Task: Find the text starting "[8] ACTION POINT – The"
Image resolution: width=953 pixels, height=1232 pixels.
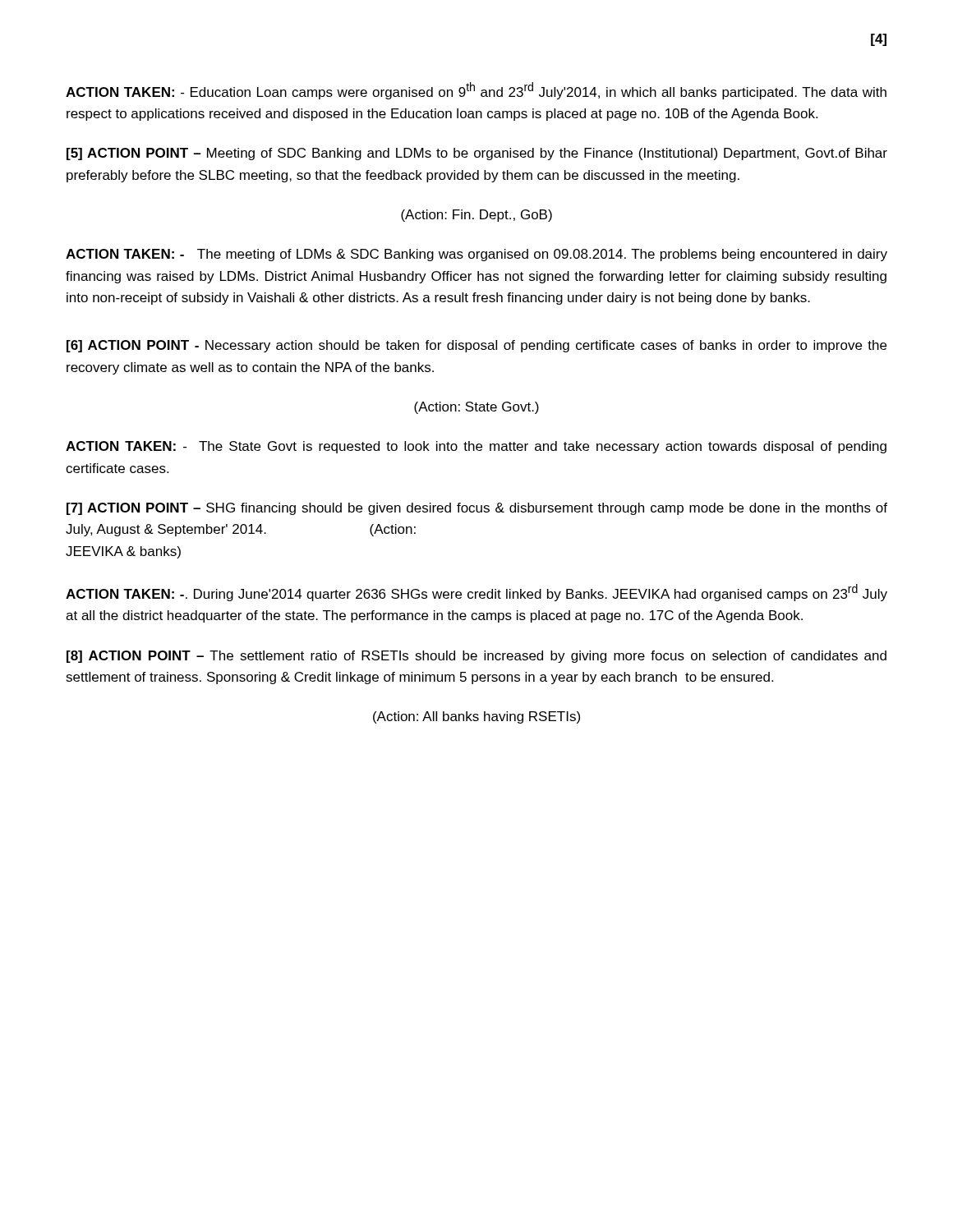Action: coord(476,666)
